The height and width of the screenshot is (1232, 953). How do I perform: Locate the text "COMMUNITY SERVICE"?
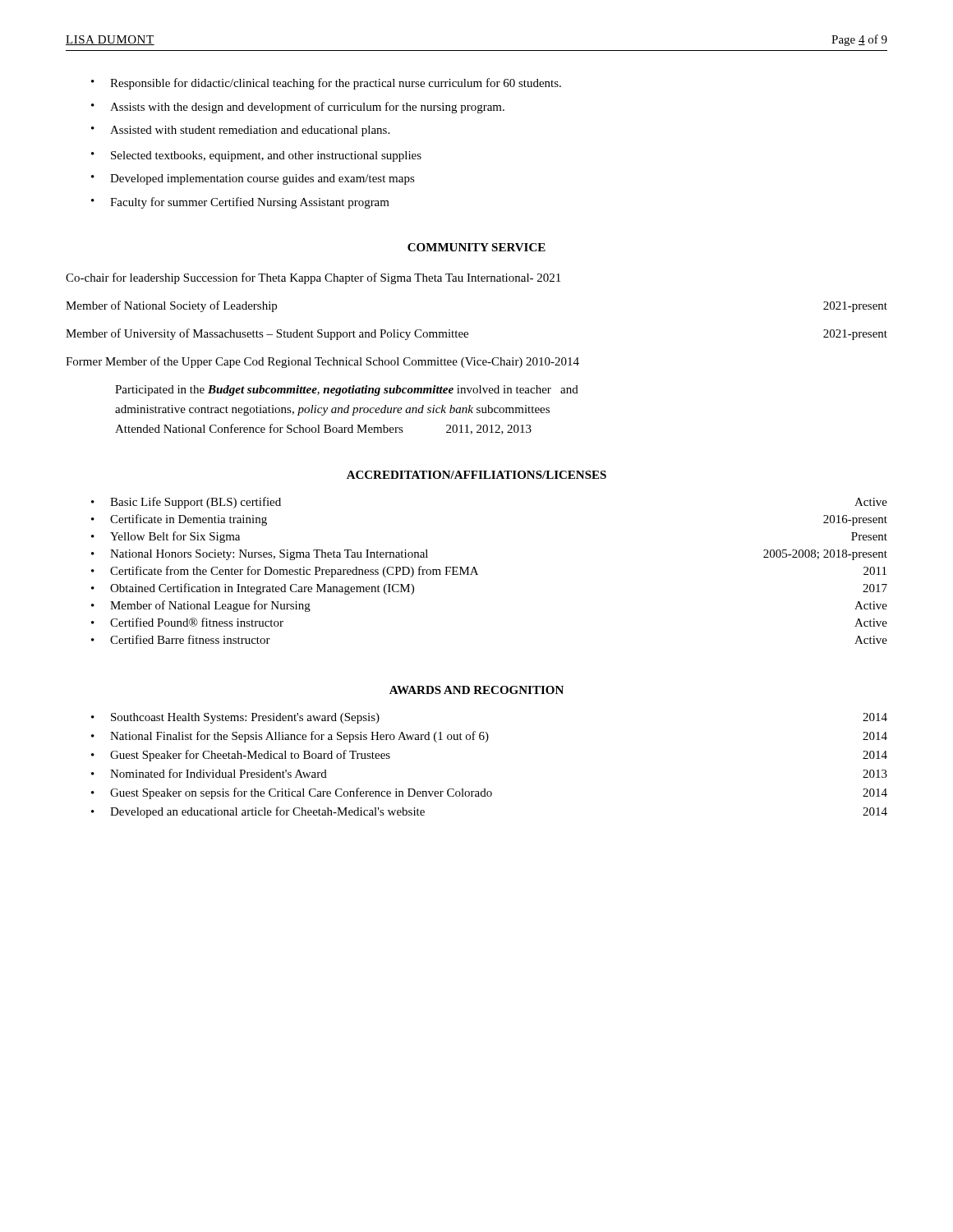point(476,247)
